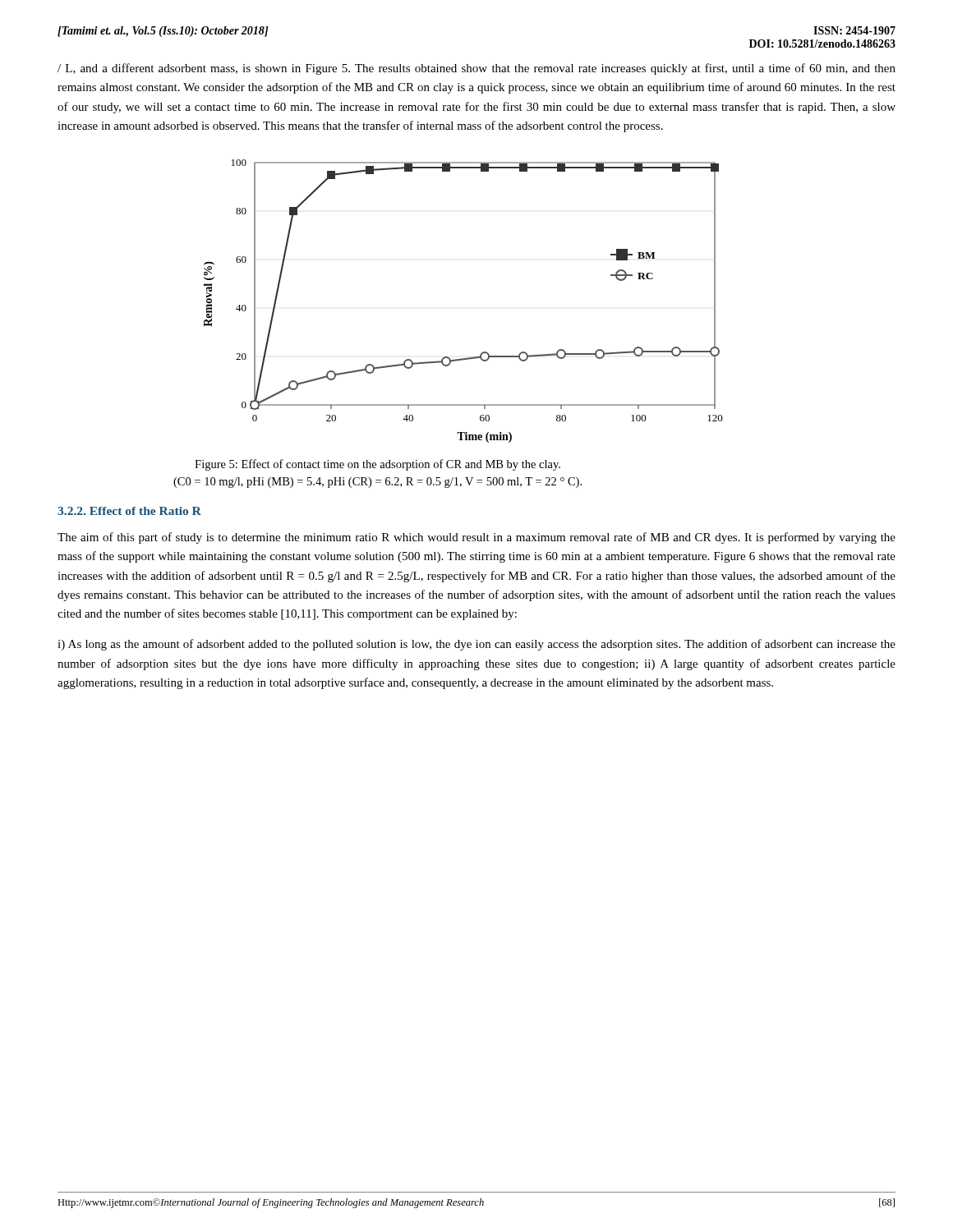The height and width of the screenshot is (1232, 953).
Task: Locate a caption
Action: [378, 473]
